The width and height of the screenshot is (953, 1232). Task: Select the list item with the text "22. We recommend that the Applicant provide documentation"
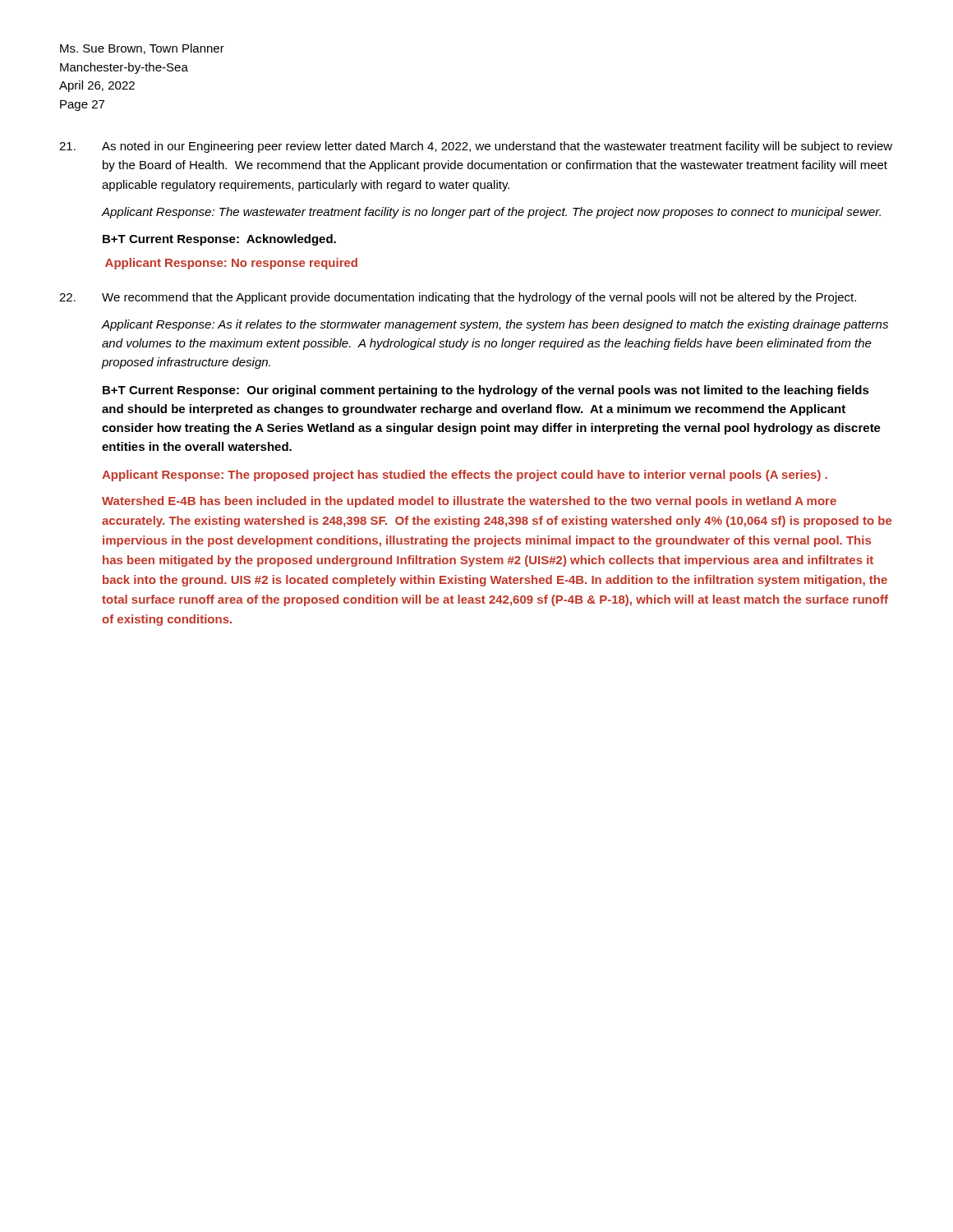click(476, 461)
